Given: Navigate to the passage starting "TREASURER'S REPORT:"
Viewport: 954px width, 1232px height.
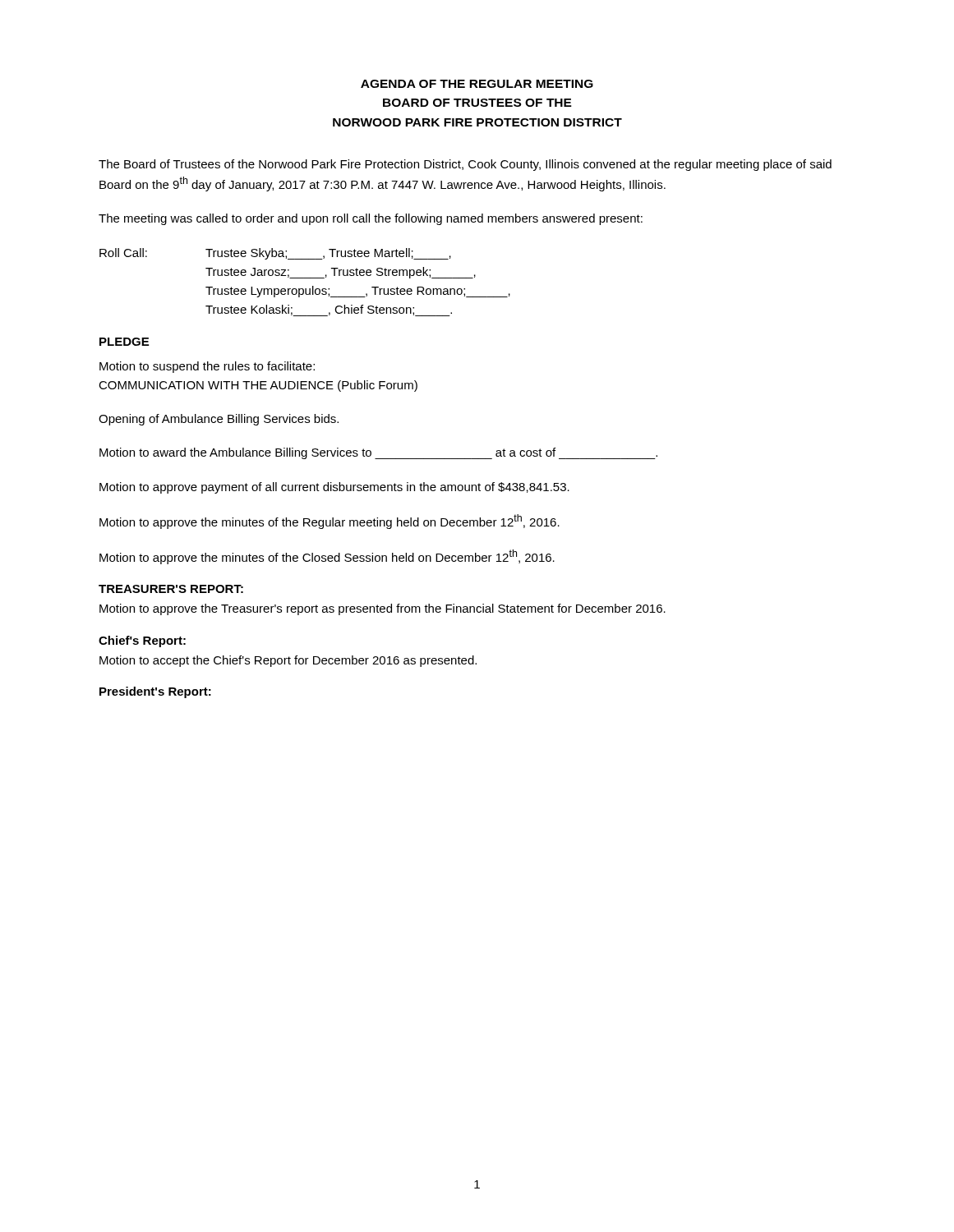Looking at the screenshot, I should [x=171, y=589].
